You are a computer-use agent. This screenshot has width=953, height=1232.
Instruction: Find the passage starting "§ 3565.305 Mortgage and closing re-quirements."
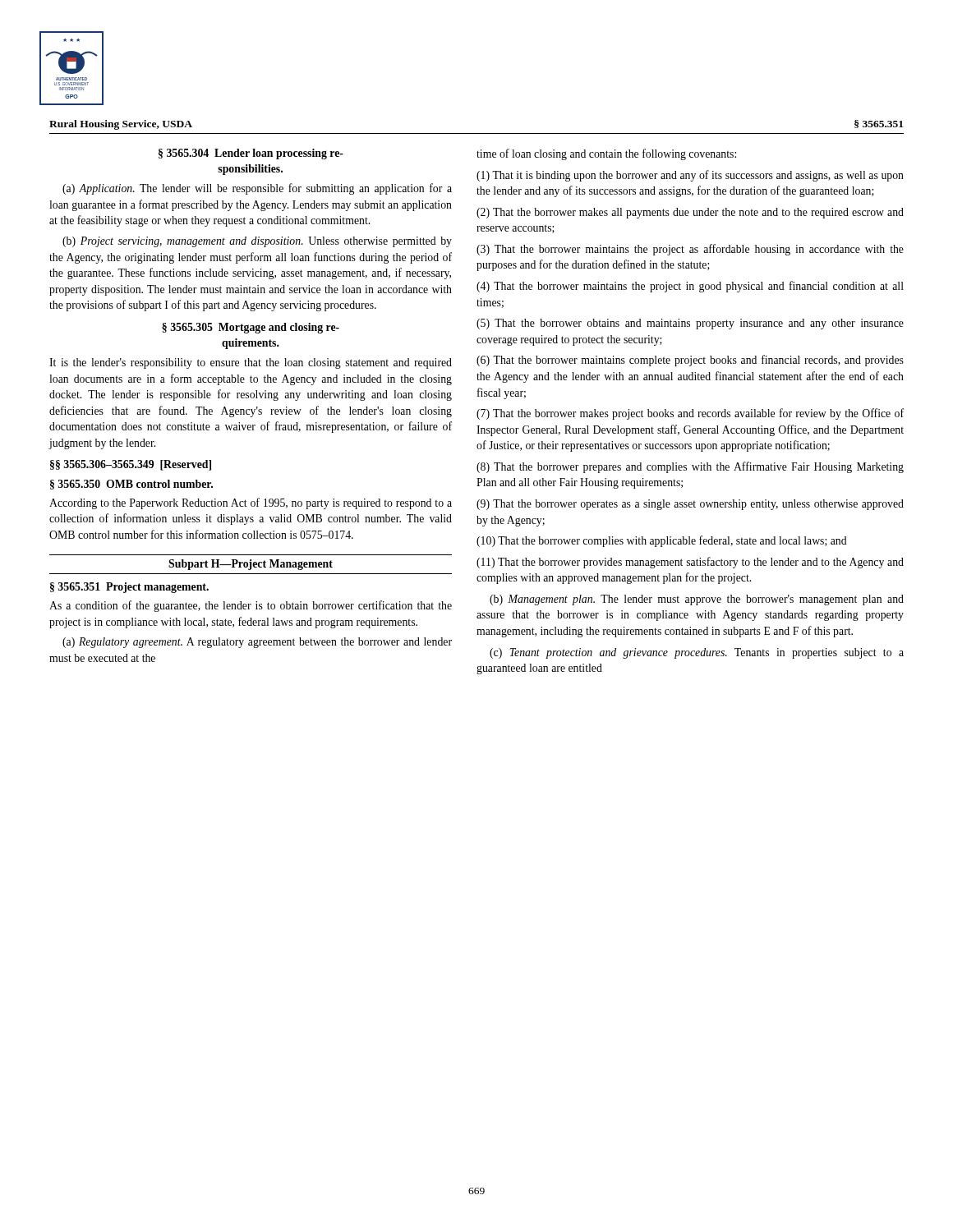coord(251,335)
